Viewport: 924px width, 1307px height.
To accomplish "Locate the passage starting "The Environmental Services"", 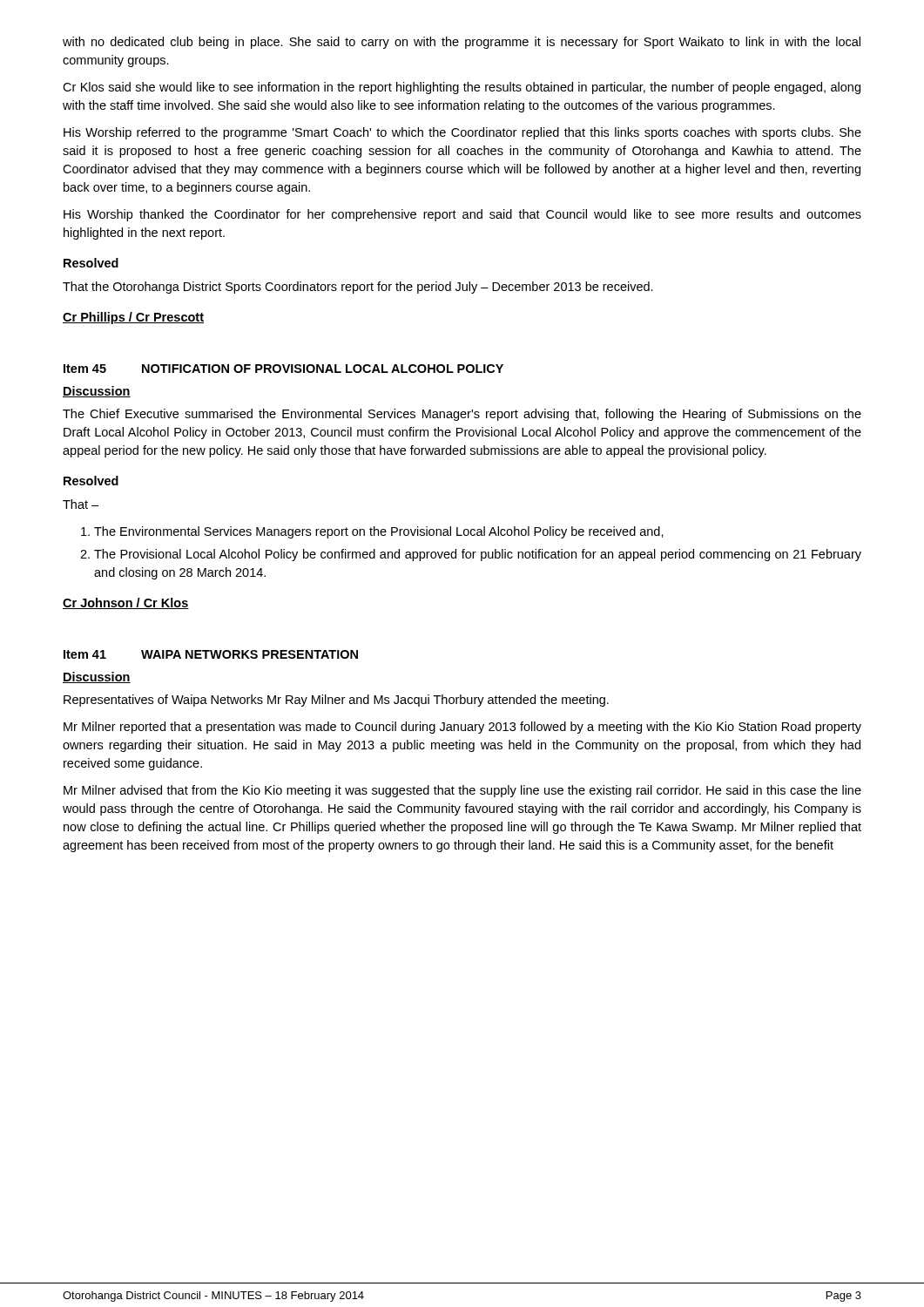I will (x=462, y=553).
